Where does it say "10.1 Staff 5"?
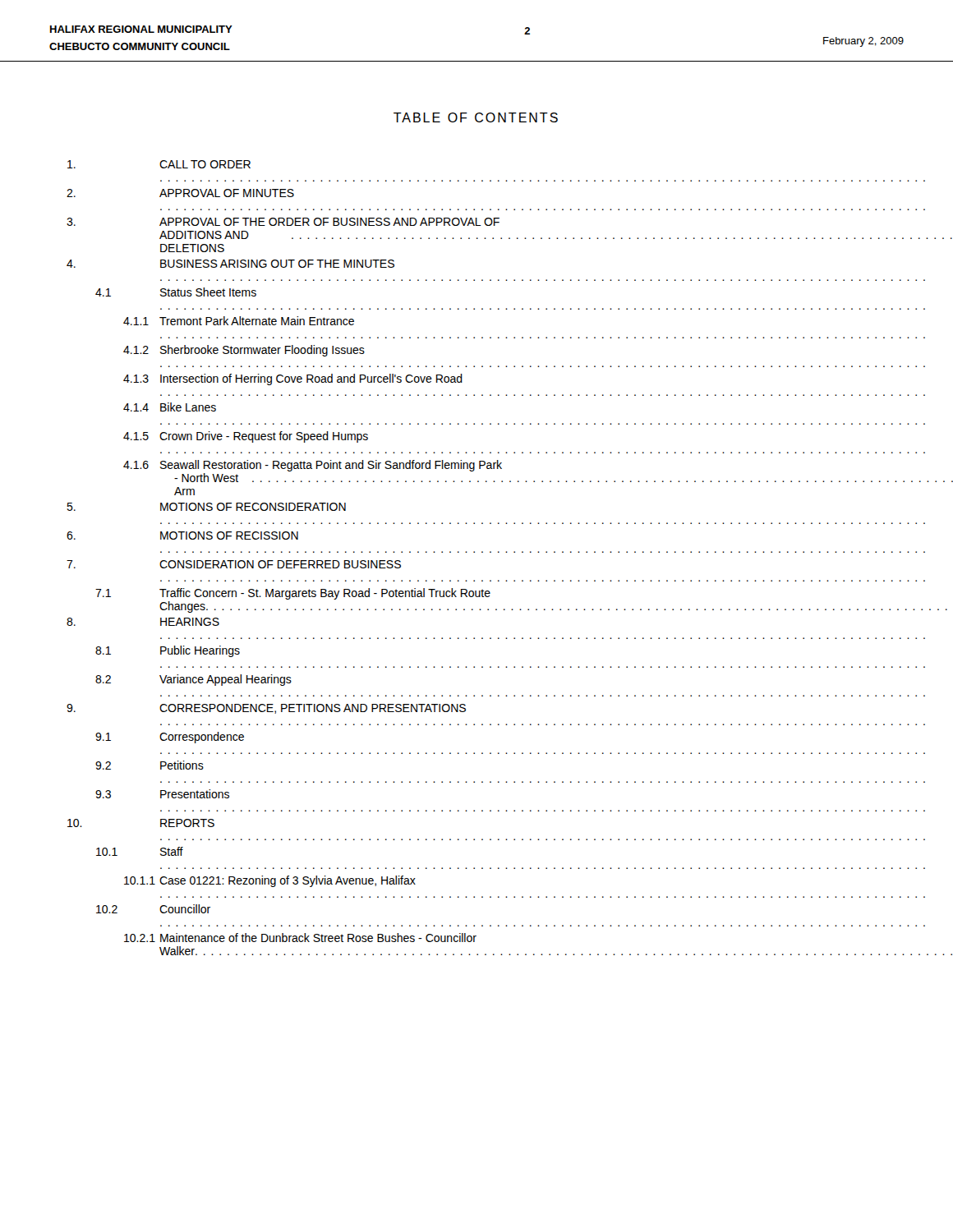The image size is (953, 1232). point(509,858)
